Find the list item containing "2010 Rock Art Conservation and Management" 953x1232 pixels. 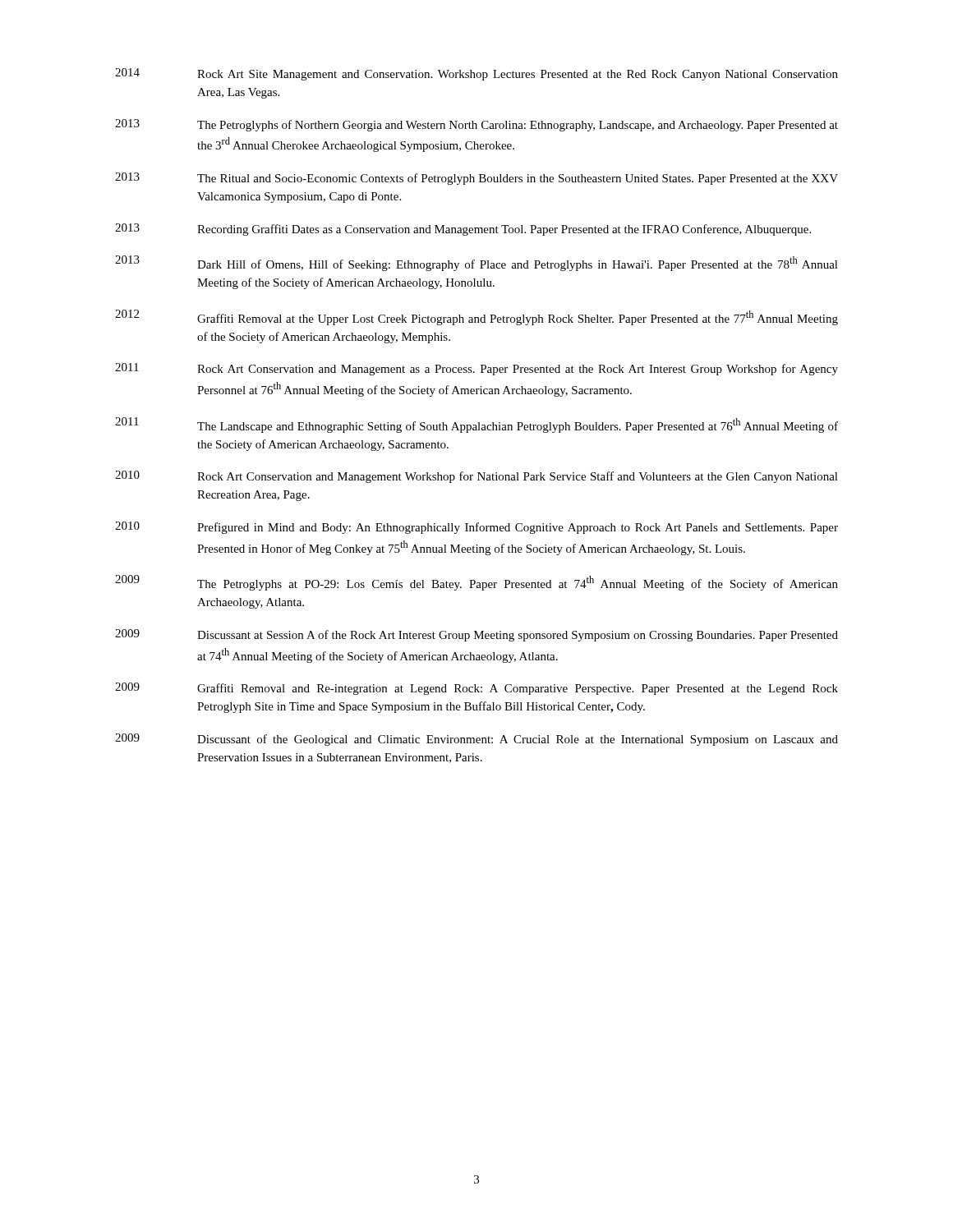[476, 486]
